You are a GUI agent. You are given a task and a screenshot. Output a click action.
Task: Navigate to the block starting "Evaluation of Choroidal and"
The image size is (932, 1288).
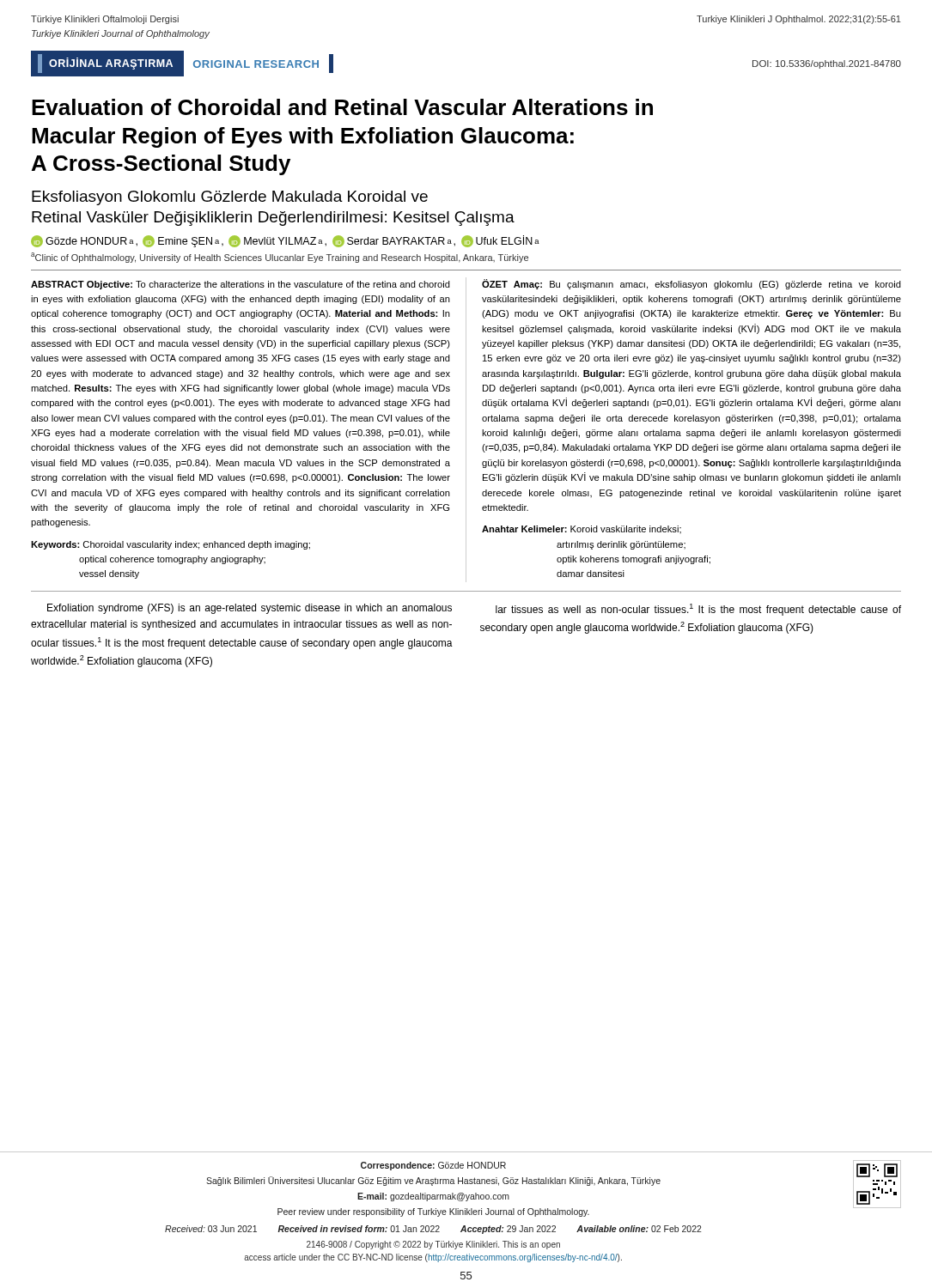tap(466, 135)
